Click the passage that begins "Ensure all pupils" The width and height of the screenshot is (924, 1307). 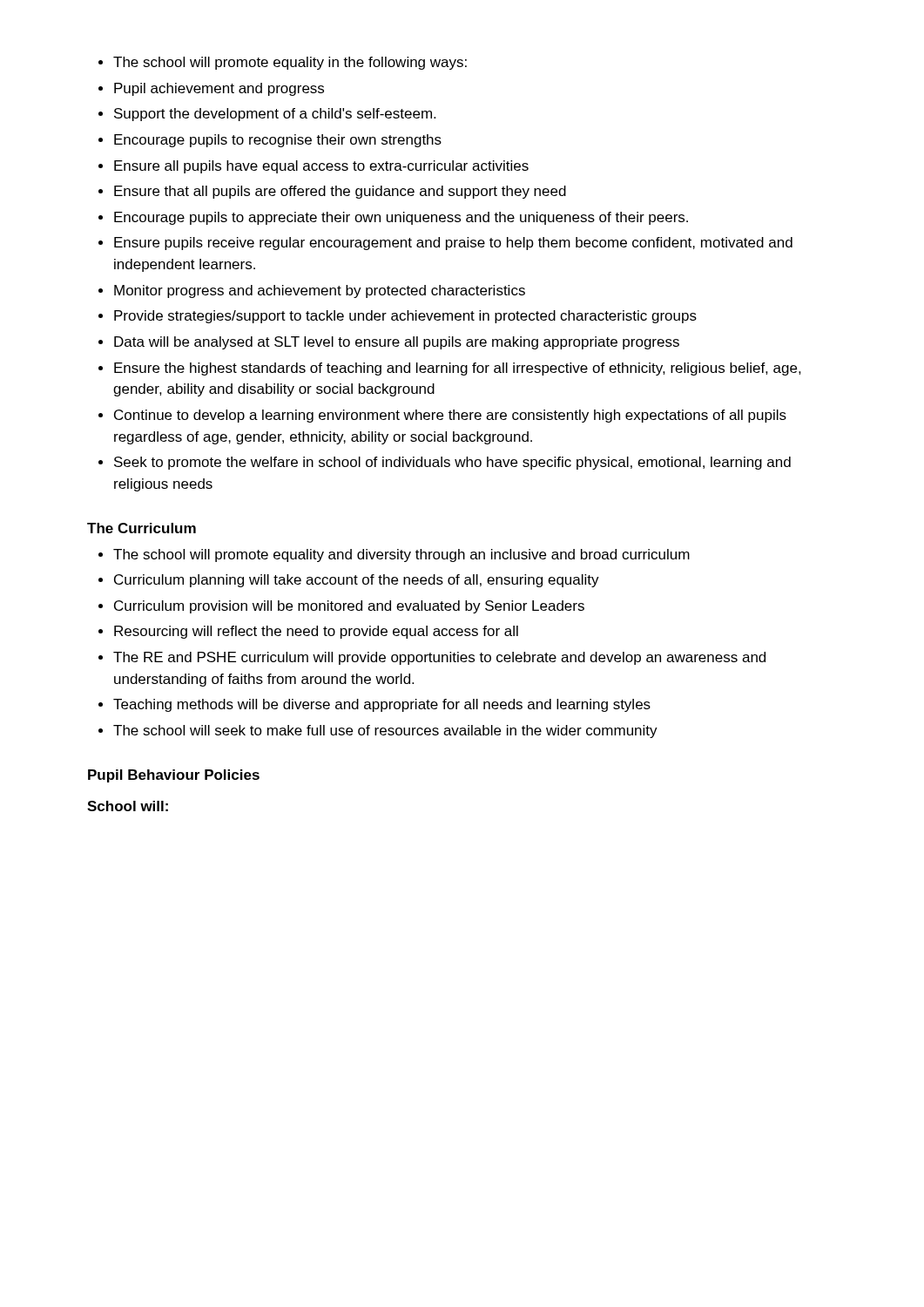click(x=475, y=166)
